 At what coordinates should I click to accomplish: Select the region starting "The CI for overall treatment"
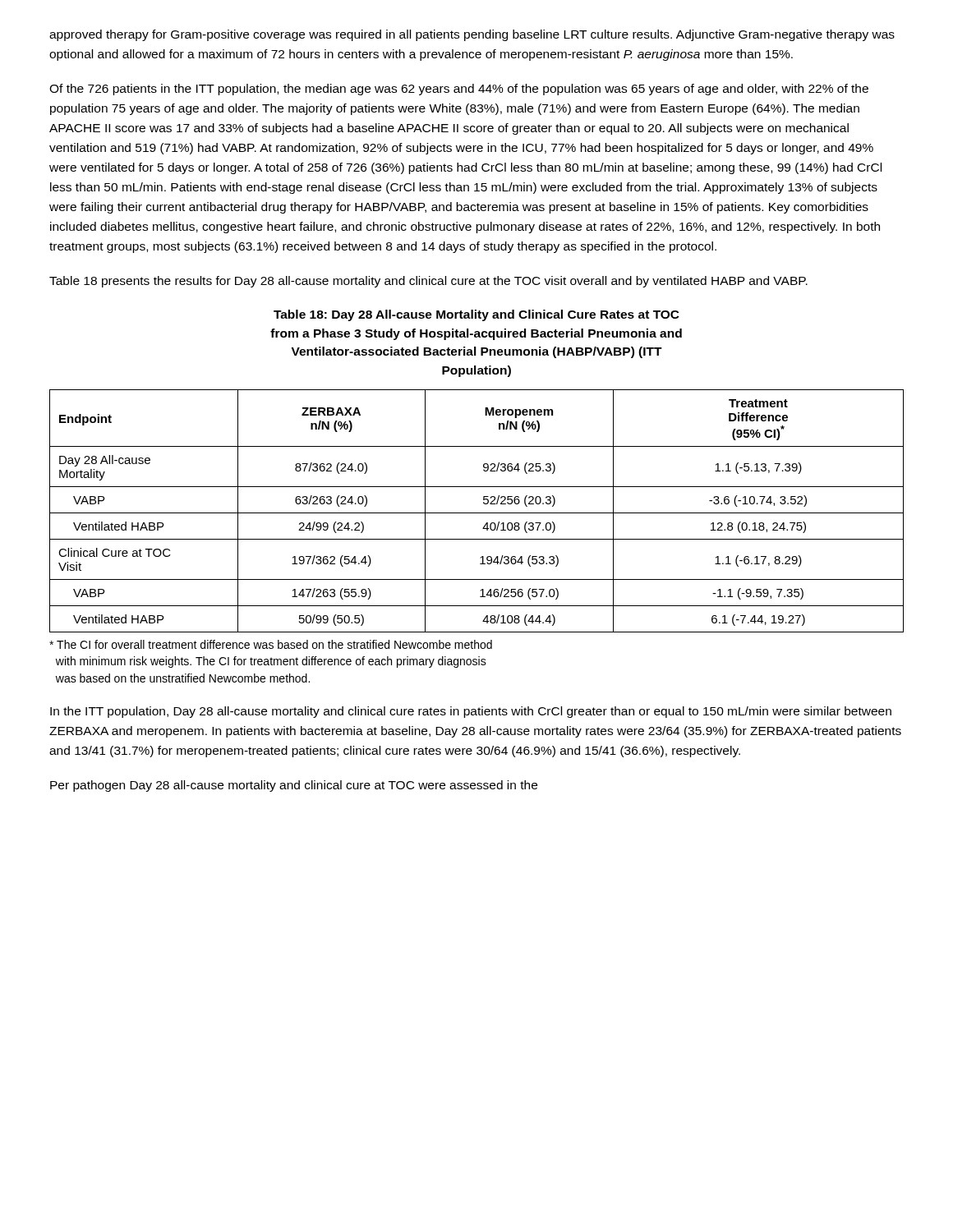(271, 661)
